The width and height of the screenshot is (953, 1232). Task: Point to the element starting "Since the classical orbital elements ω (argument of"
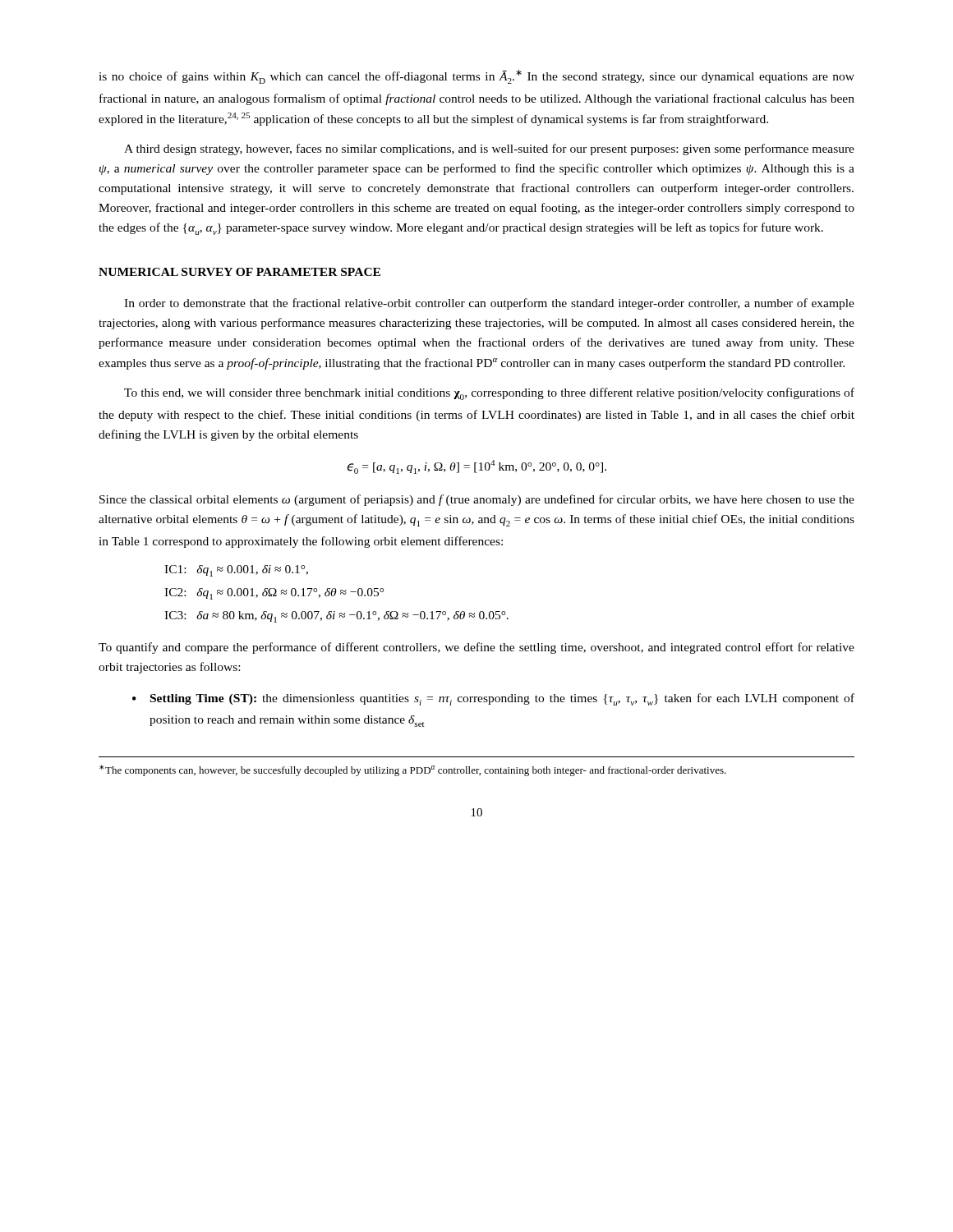(x=476, y=520)
